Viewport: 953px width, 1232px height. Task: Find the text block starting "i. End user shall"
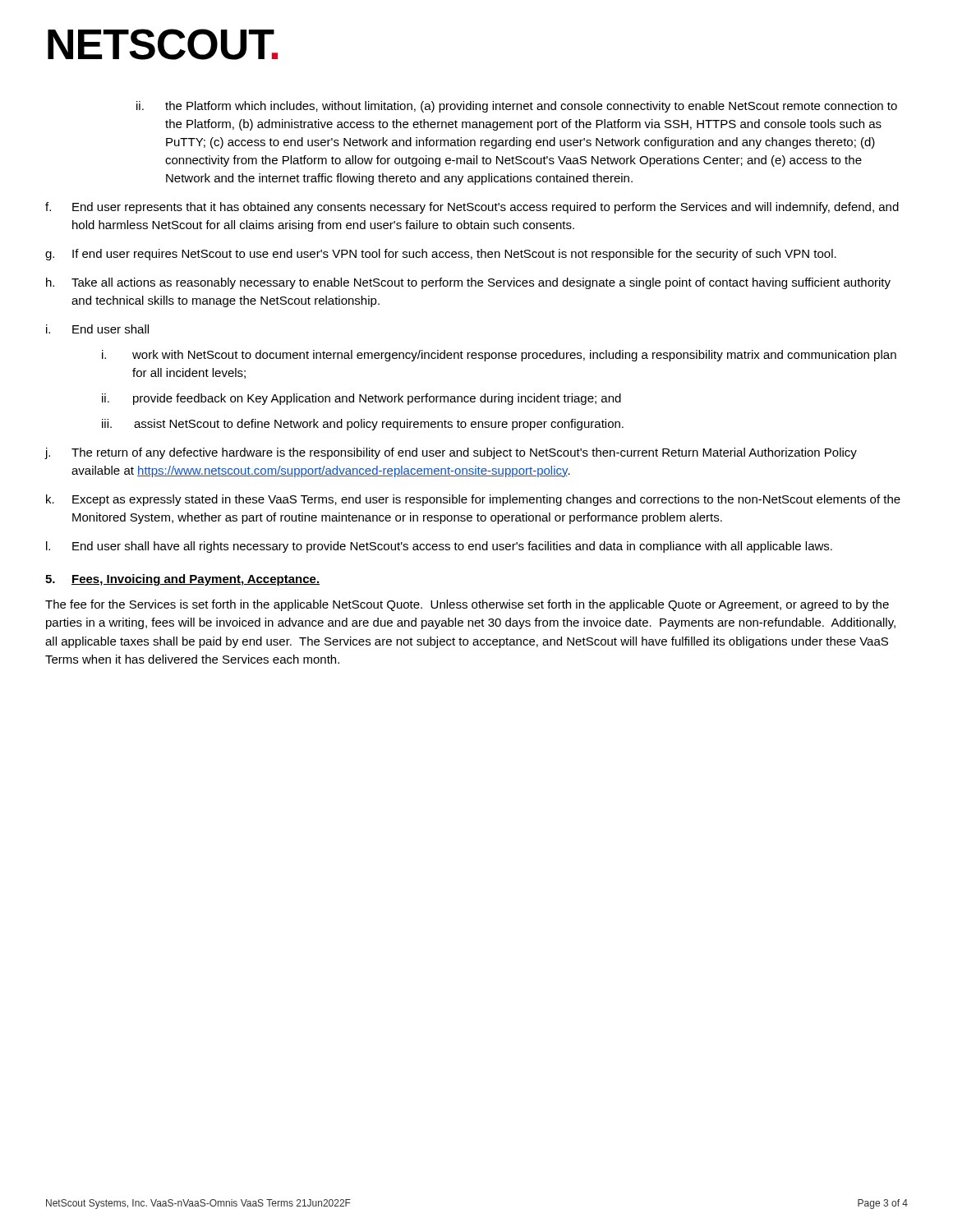pyautogui.click(x=97, y=330)
